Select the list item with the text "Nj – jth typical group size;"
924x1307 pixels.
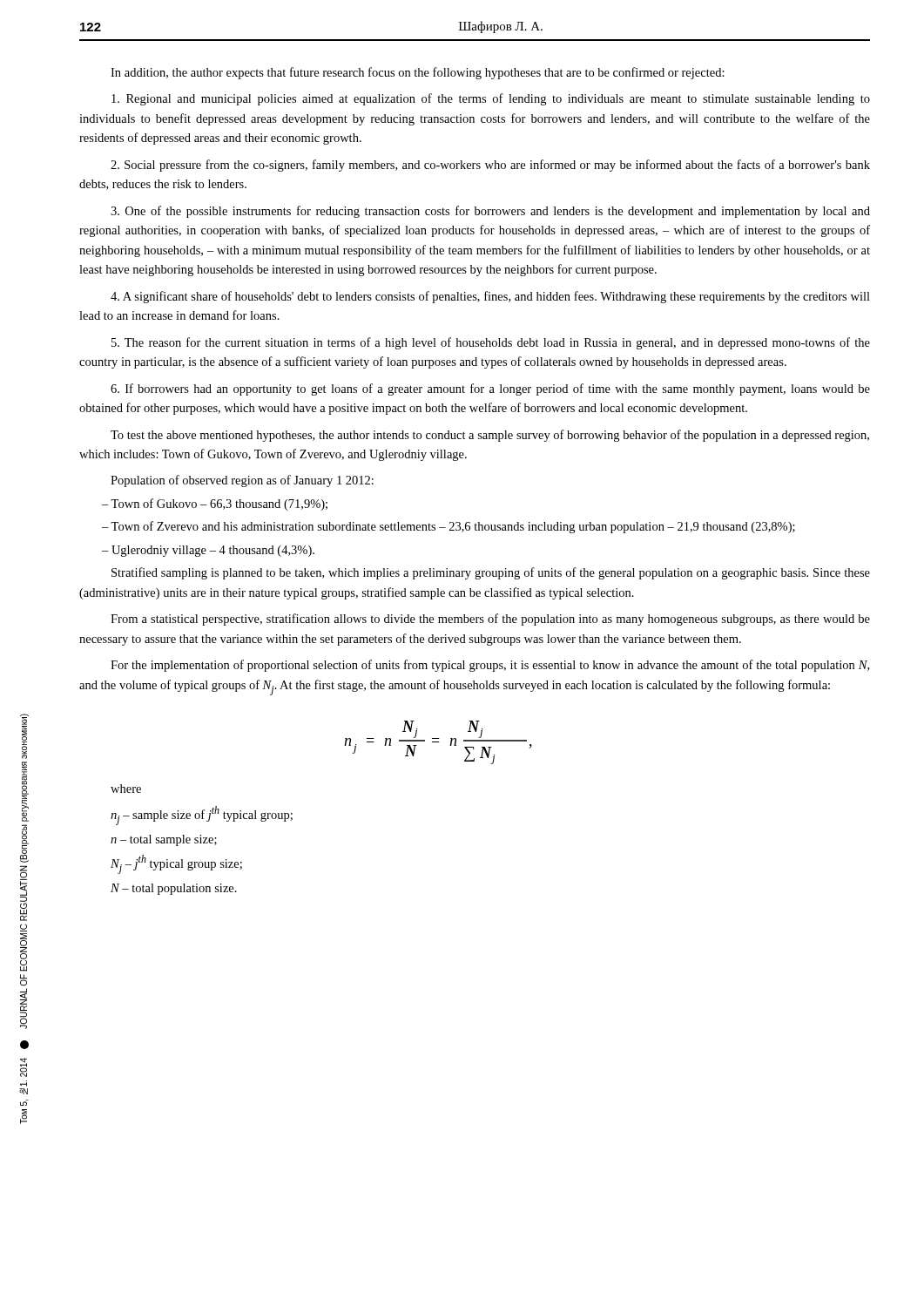(x=176, y=864)
